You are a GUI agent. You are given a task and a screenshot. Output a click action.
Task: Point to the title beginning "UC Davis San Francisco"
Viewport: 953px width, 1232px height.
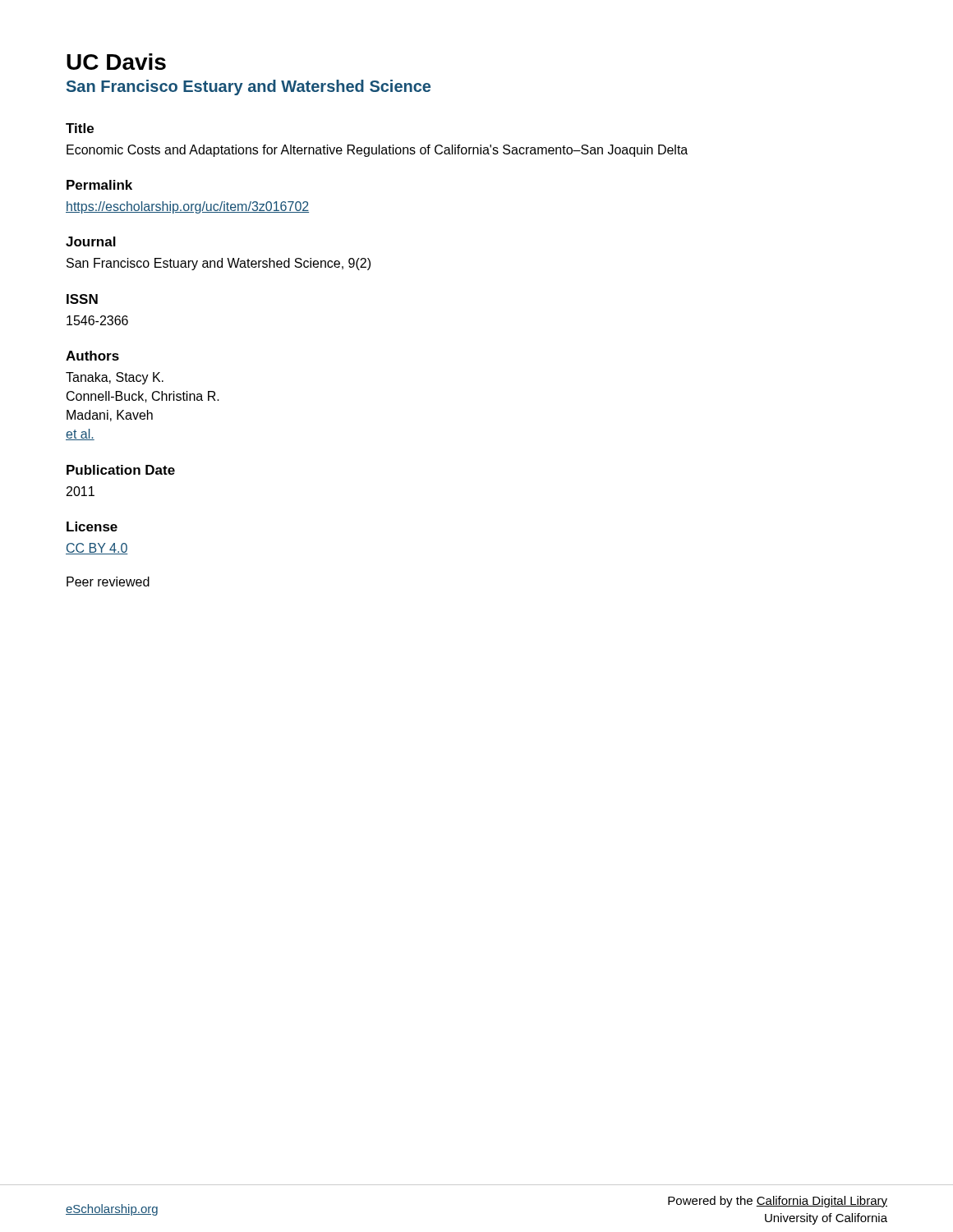tap(116, 62)
